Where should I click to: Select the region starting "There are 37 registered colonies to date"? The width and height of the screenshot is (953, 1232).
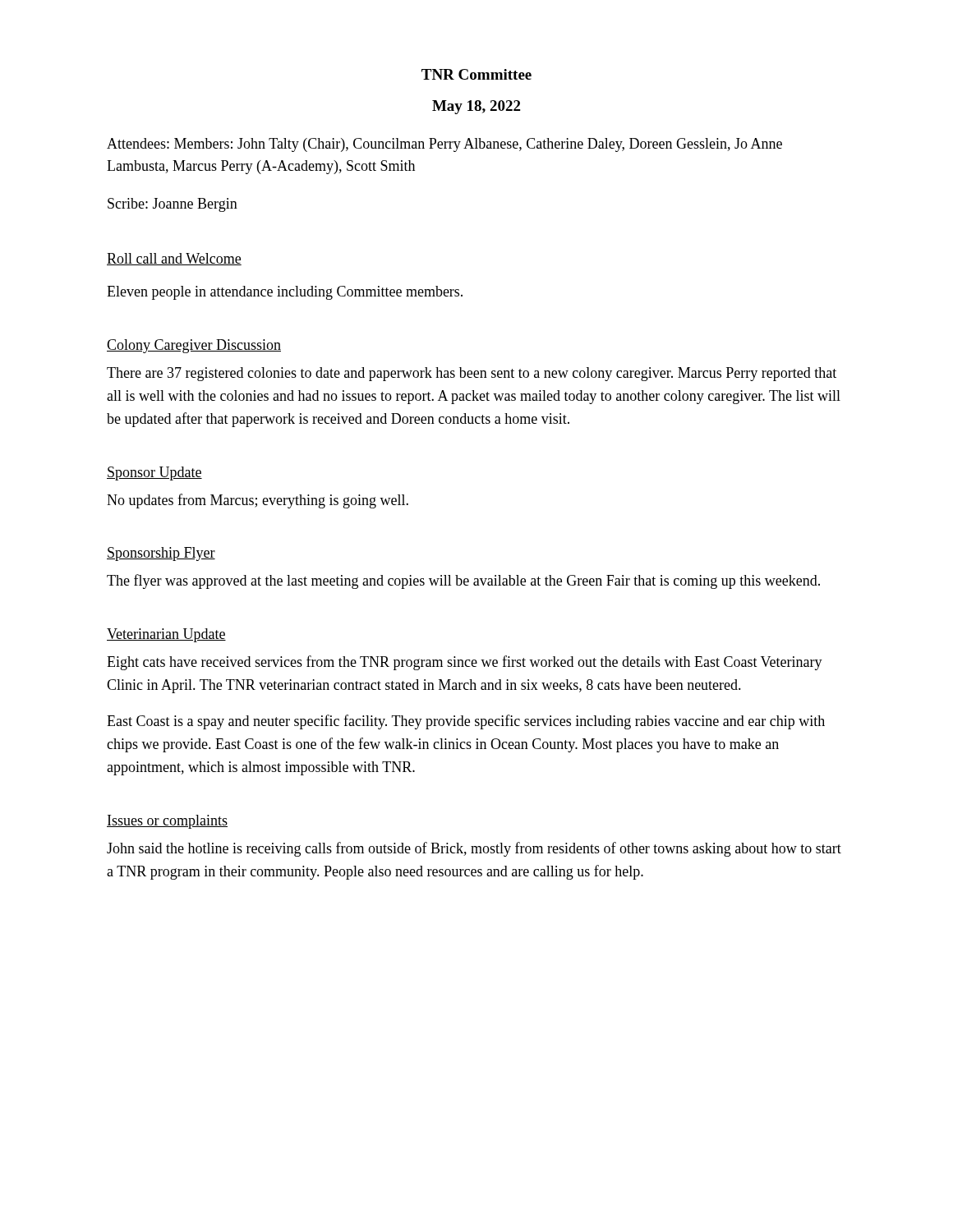(x=474, y=396)
